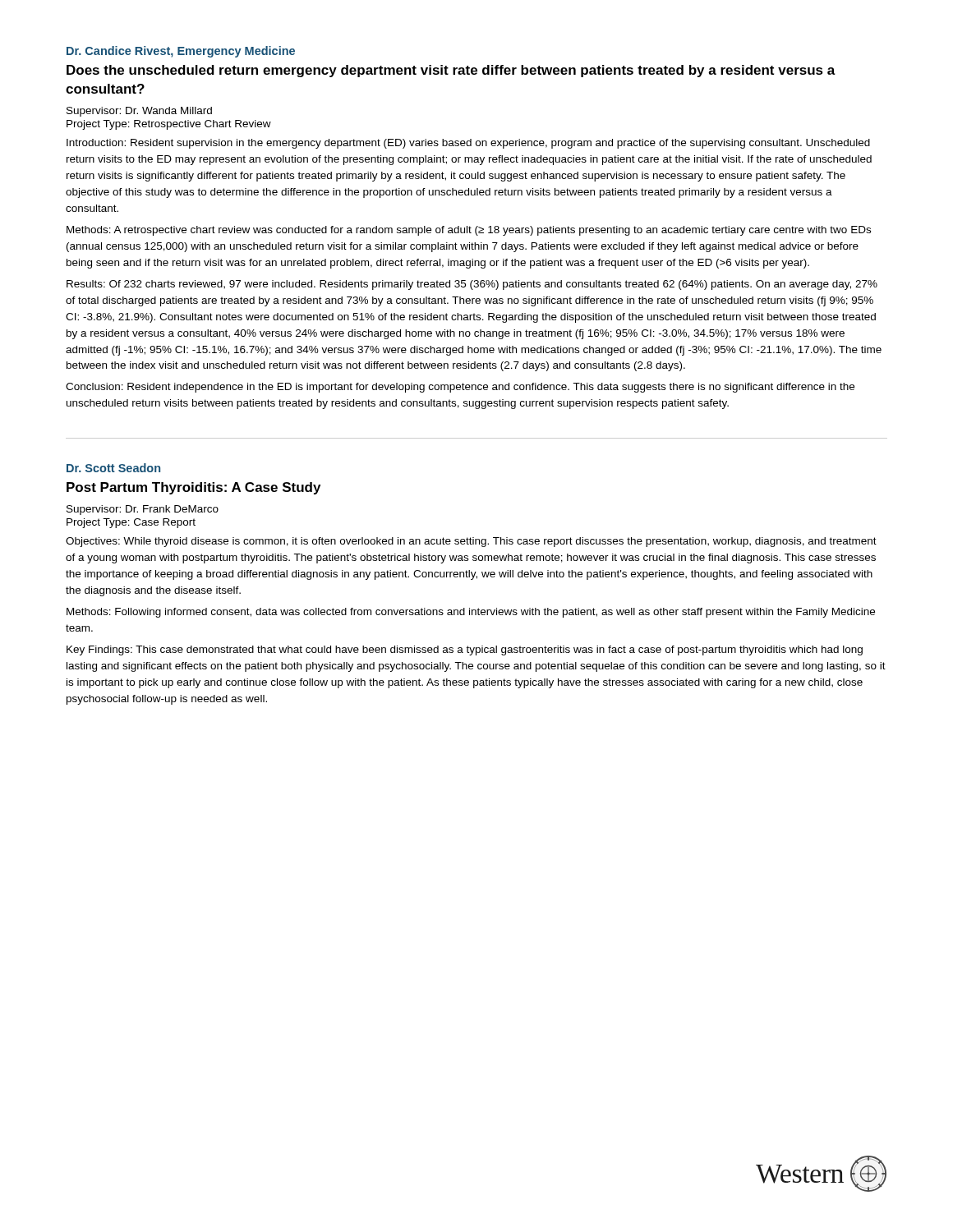Find "Supervisor: Dr. Frank DeMarco" on this page
Image resolution: width=953 pixels, height=1232 pixels.
[x=142, y=509]
